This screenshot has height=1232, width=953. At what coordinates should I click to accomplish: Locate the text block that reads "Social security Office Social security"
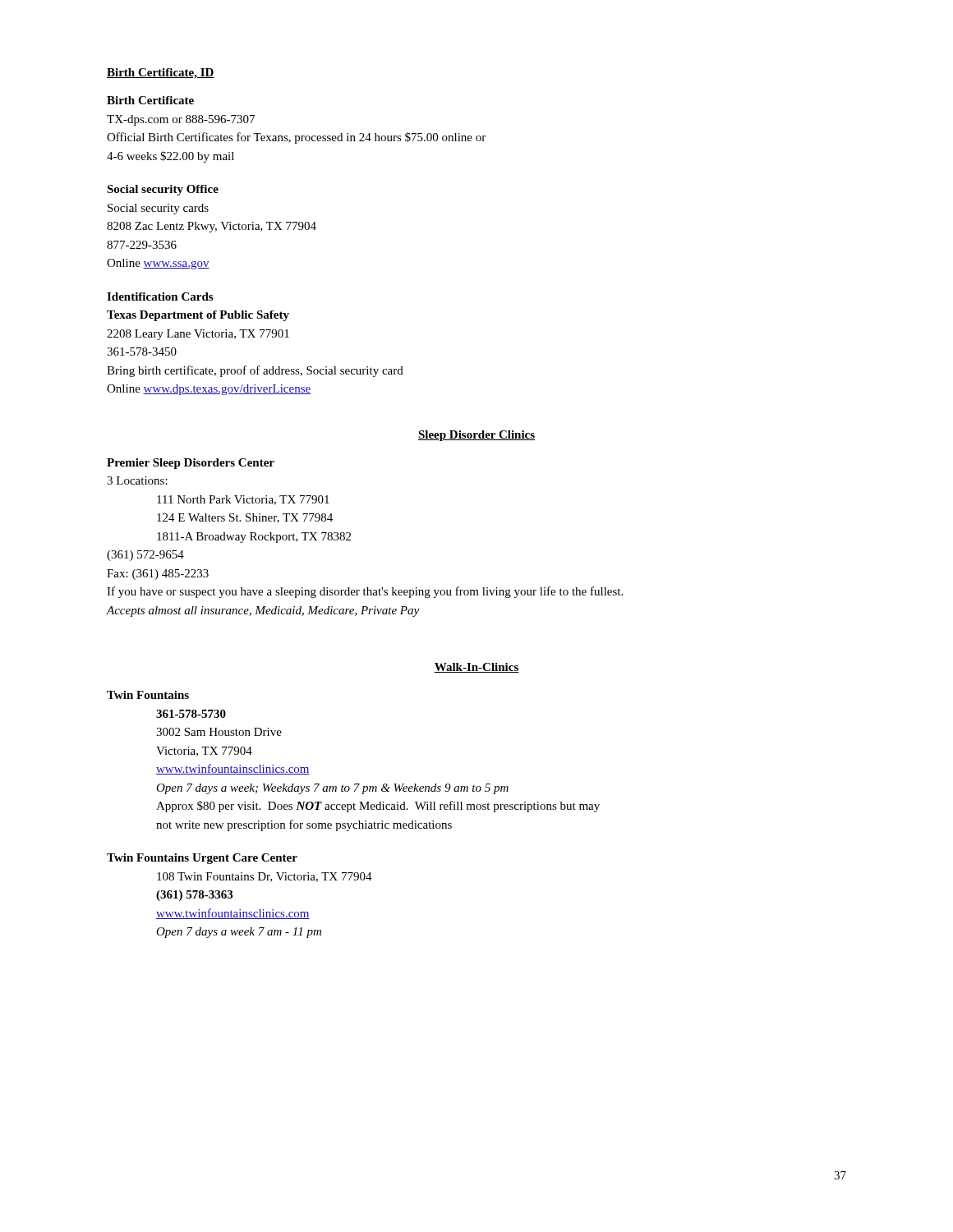click(x=212, y=226)
